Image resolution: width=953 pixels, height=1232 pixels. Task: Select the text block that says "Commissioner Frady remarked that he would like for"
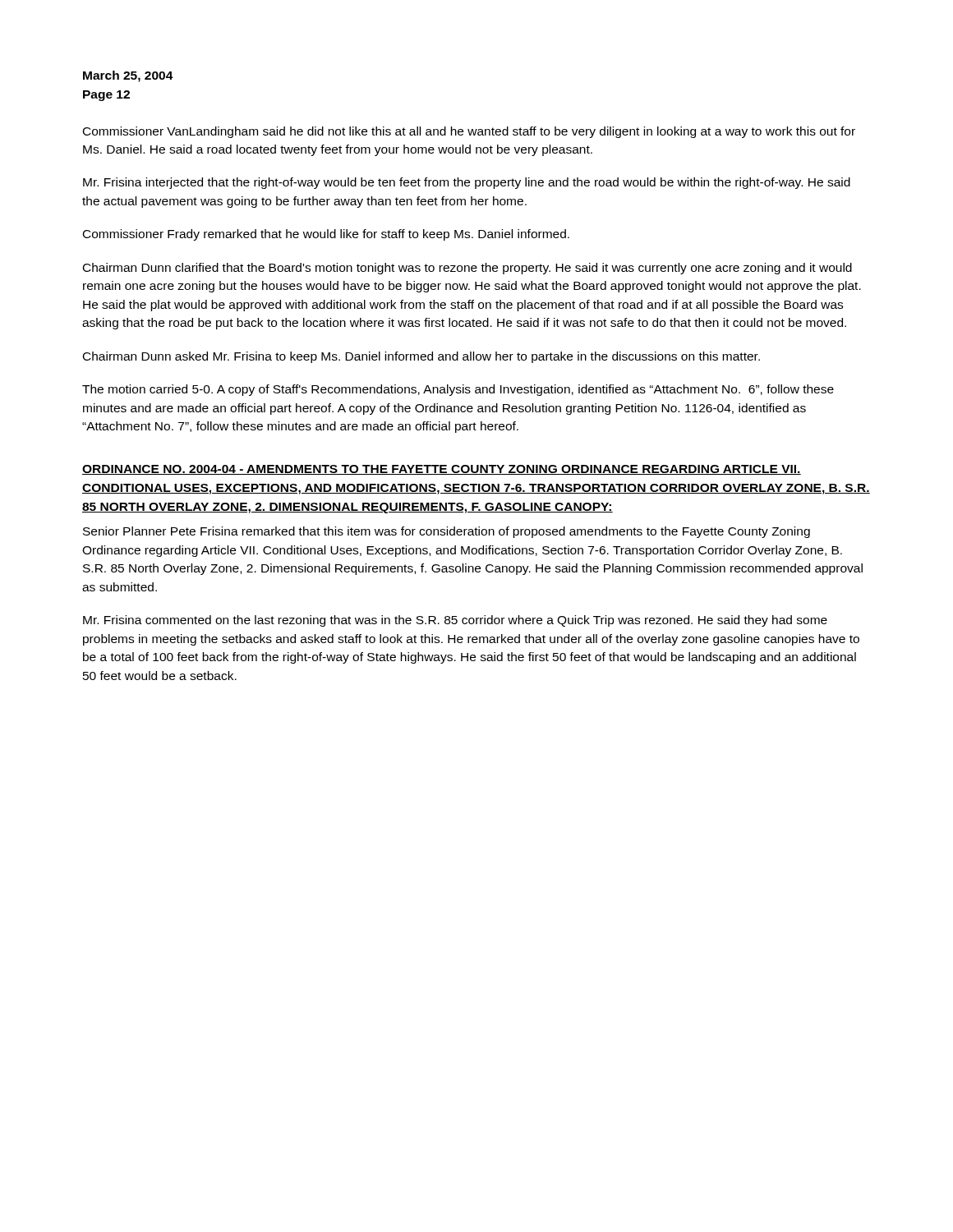click(x=326, y=234)
